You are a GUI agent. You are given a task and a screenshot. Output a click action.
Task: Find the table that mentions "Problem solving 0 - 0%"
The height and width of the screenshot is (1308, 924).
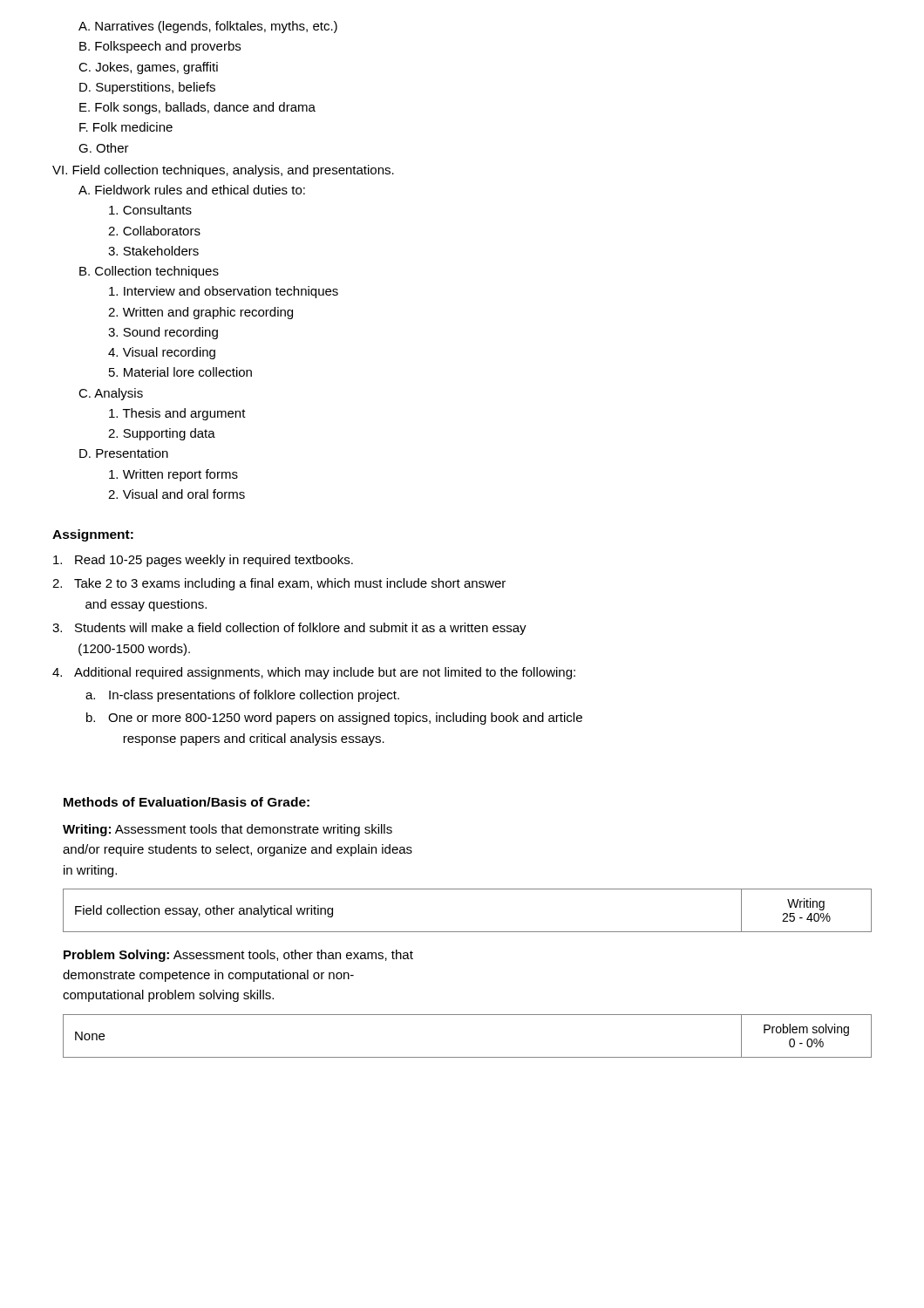tap(462, 1035)
